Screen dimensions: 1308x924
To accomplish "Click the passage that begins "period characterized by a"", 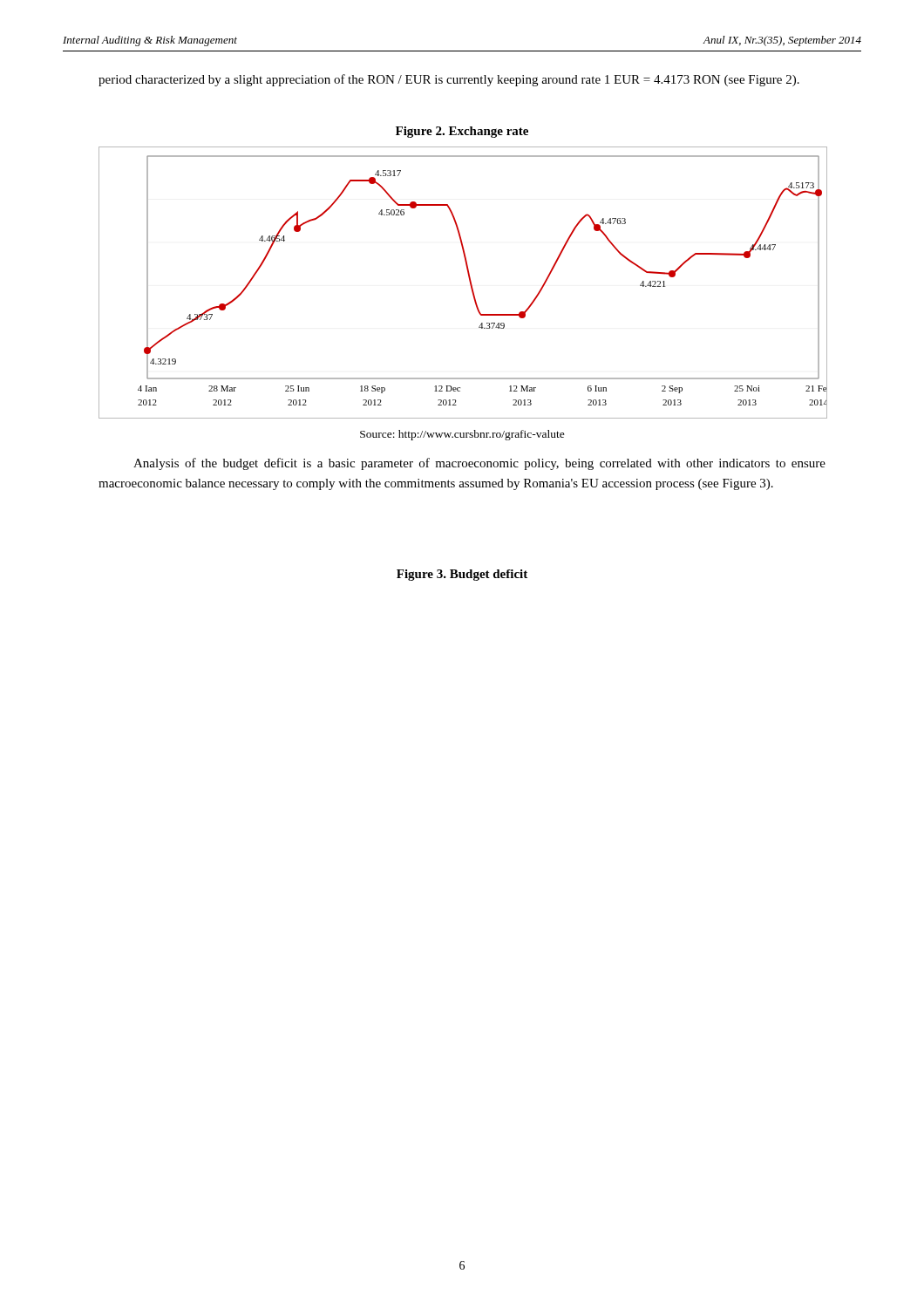I will (449, 79).
